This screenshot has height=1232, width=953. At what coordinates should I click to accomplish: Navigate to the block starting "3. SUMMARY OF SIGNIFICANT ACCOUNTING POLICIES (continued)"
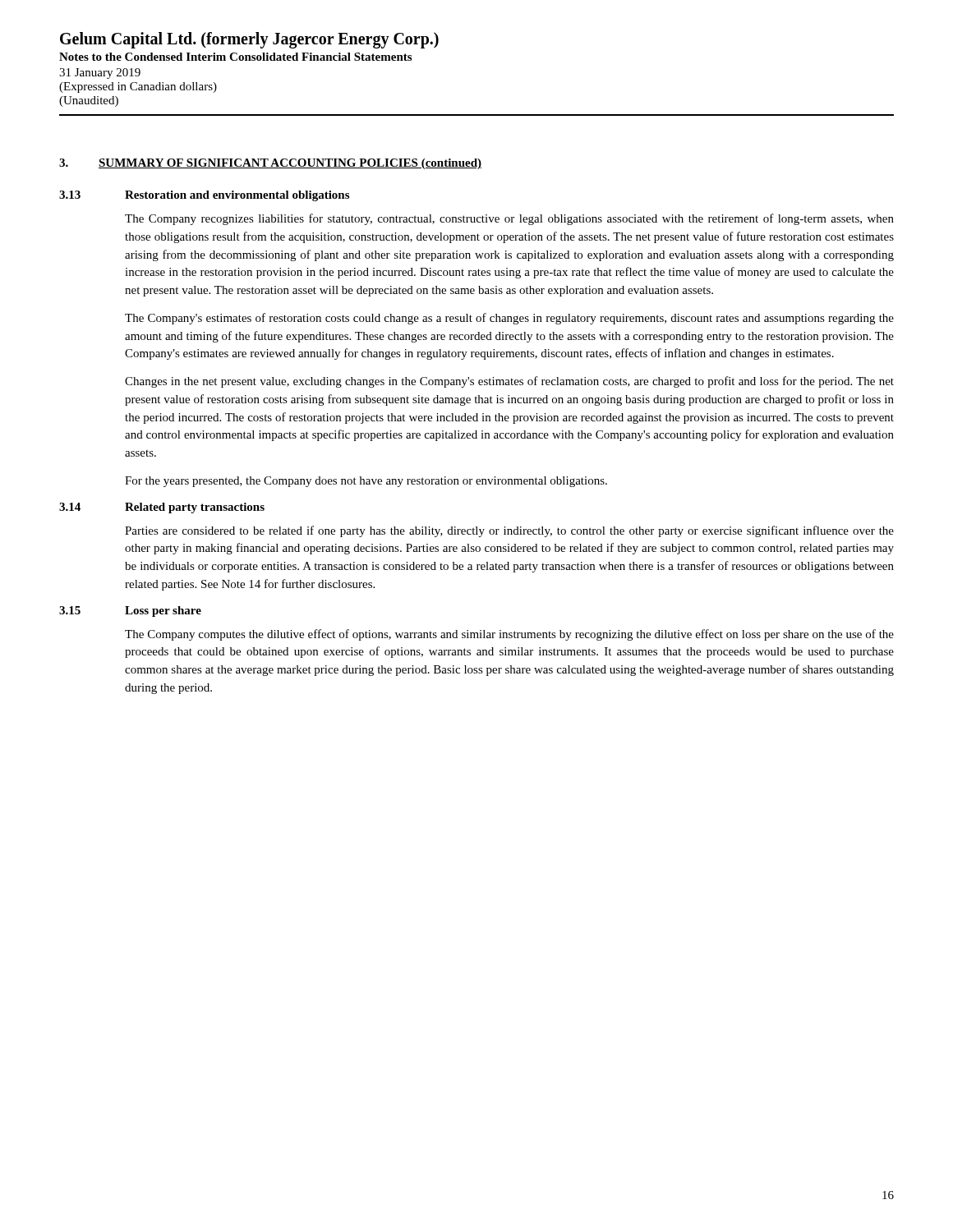coord(270,163)
